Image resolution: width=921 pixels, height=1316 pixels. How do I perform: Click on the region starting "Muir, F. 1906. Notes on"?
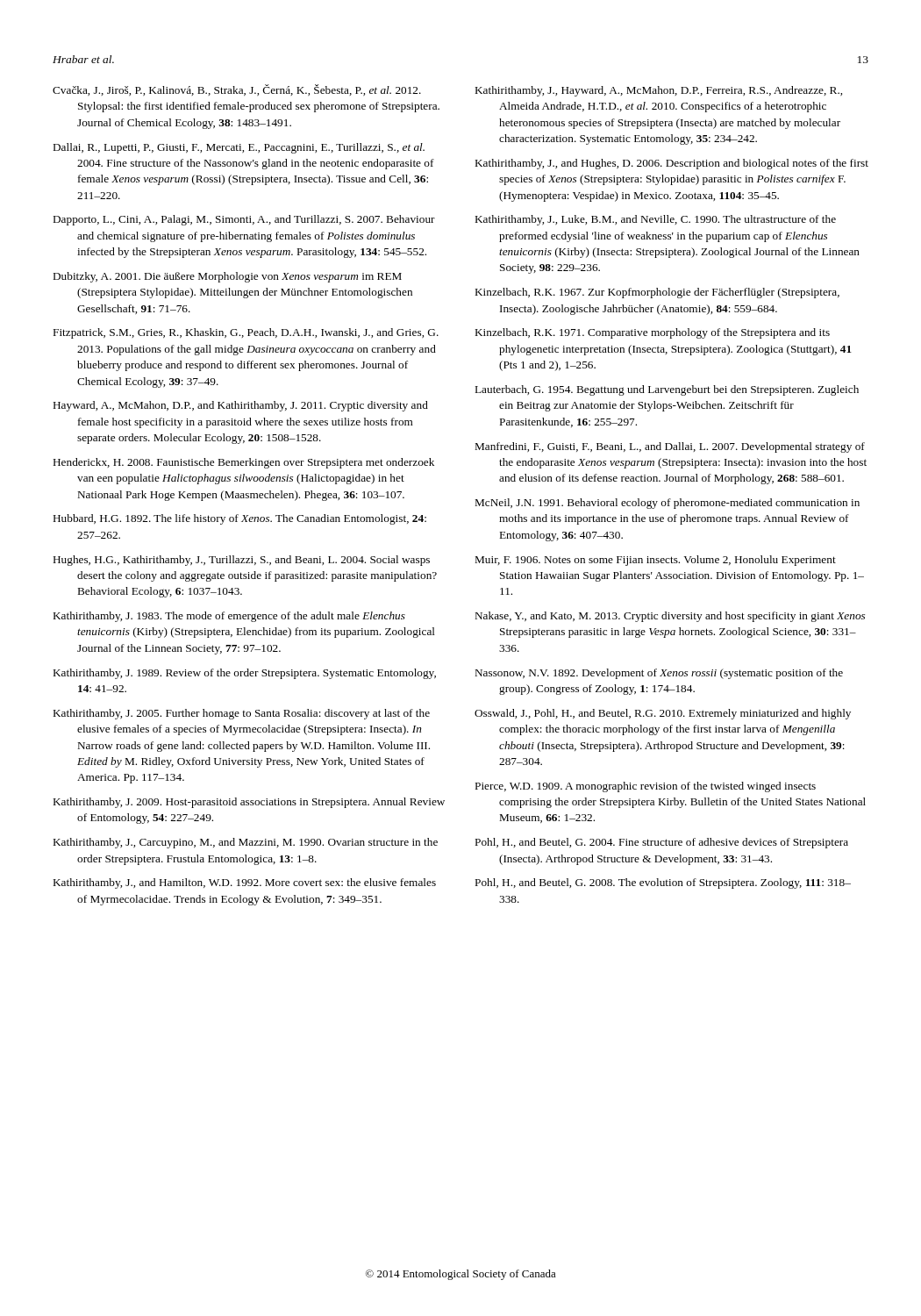tap(669, 575)
